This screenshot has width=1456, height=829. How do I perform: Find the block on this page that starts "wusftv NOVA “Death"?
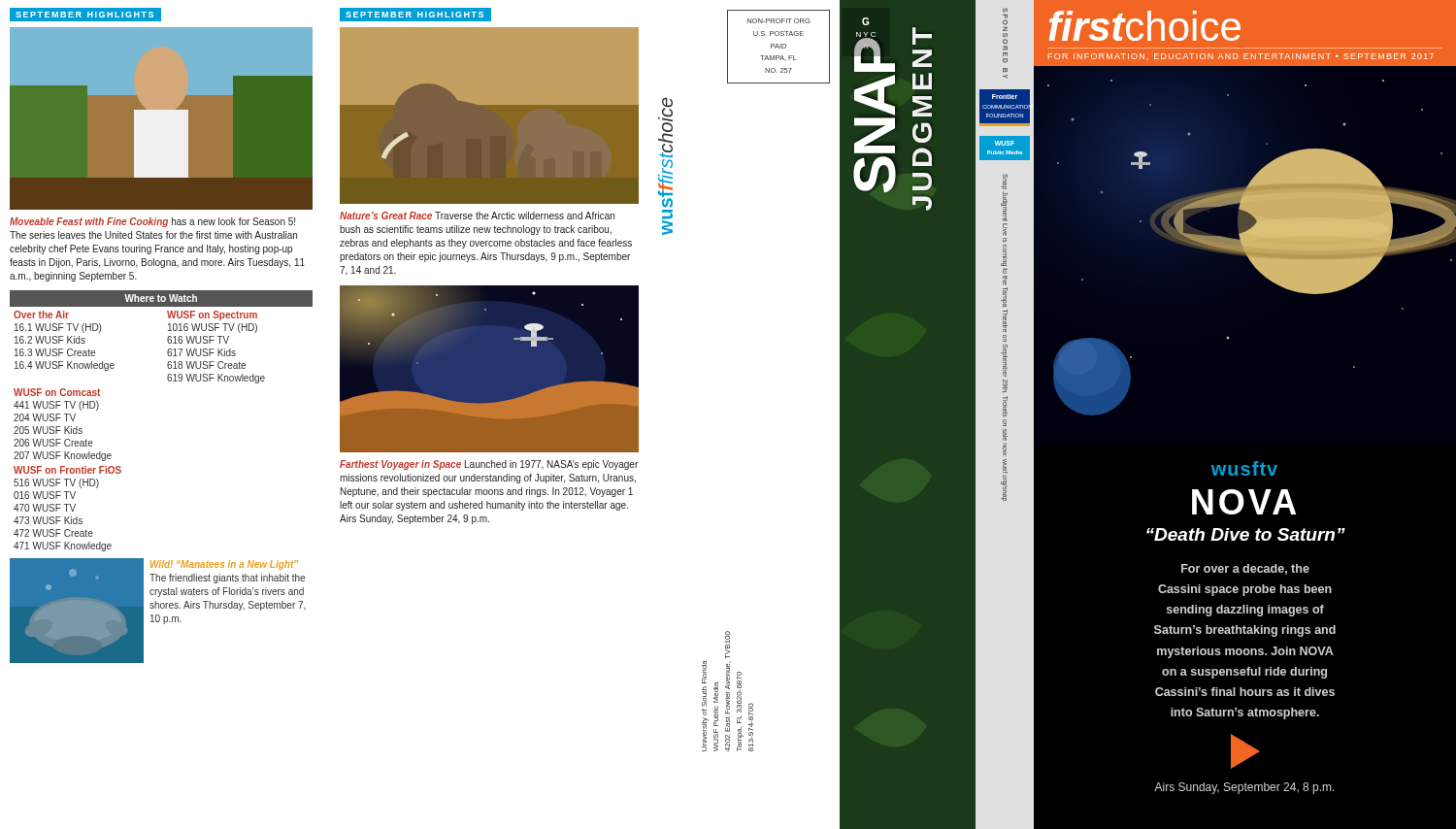(1245, 626)
